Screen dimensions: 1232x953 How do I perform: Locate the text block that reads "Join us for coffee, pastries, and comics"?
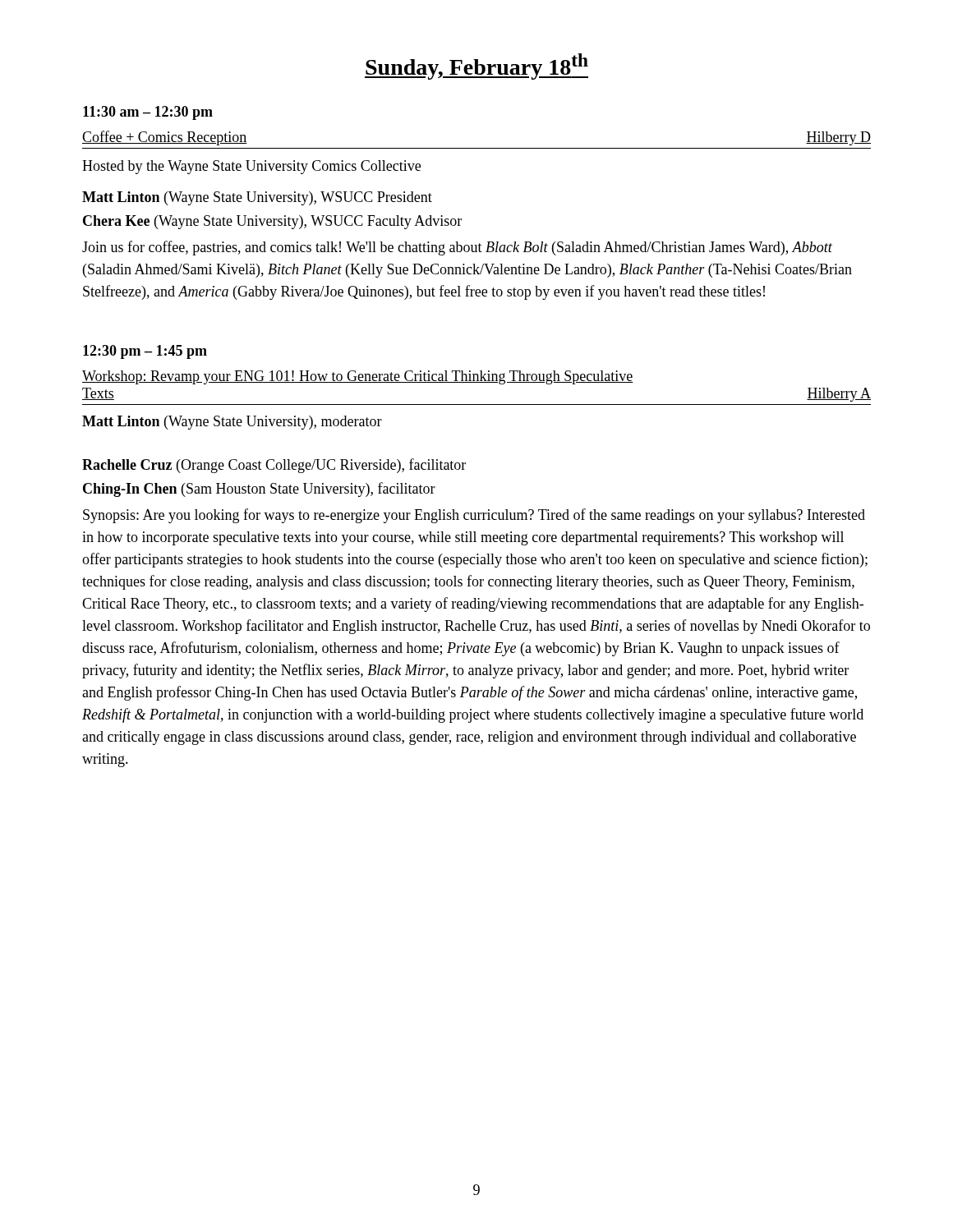pos(467,270)
